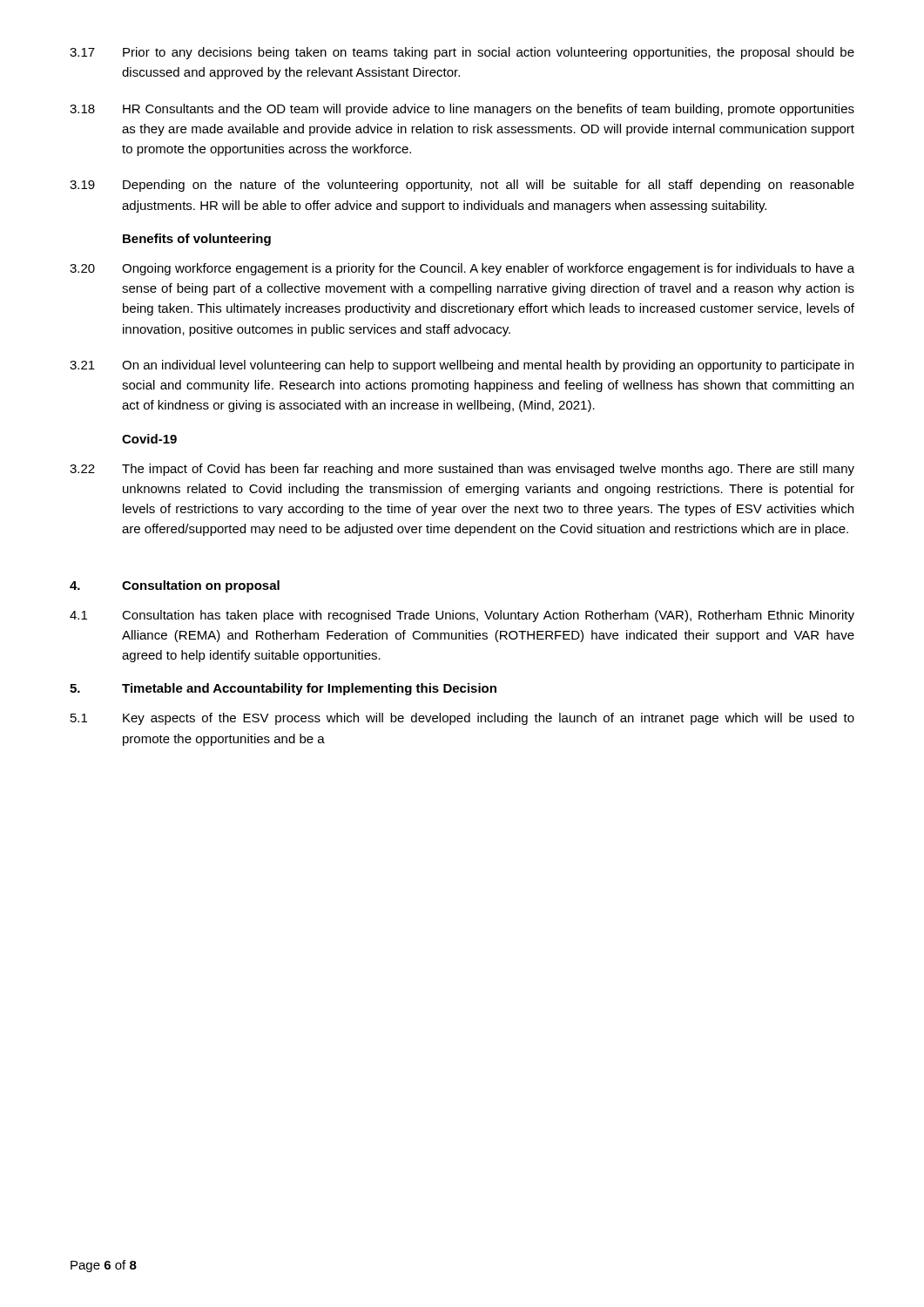The image size is (924, 1307).
Task: Select the list item containing "3.21 On an individual level"
Action: coord(462,385)
